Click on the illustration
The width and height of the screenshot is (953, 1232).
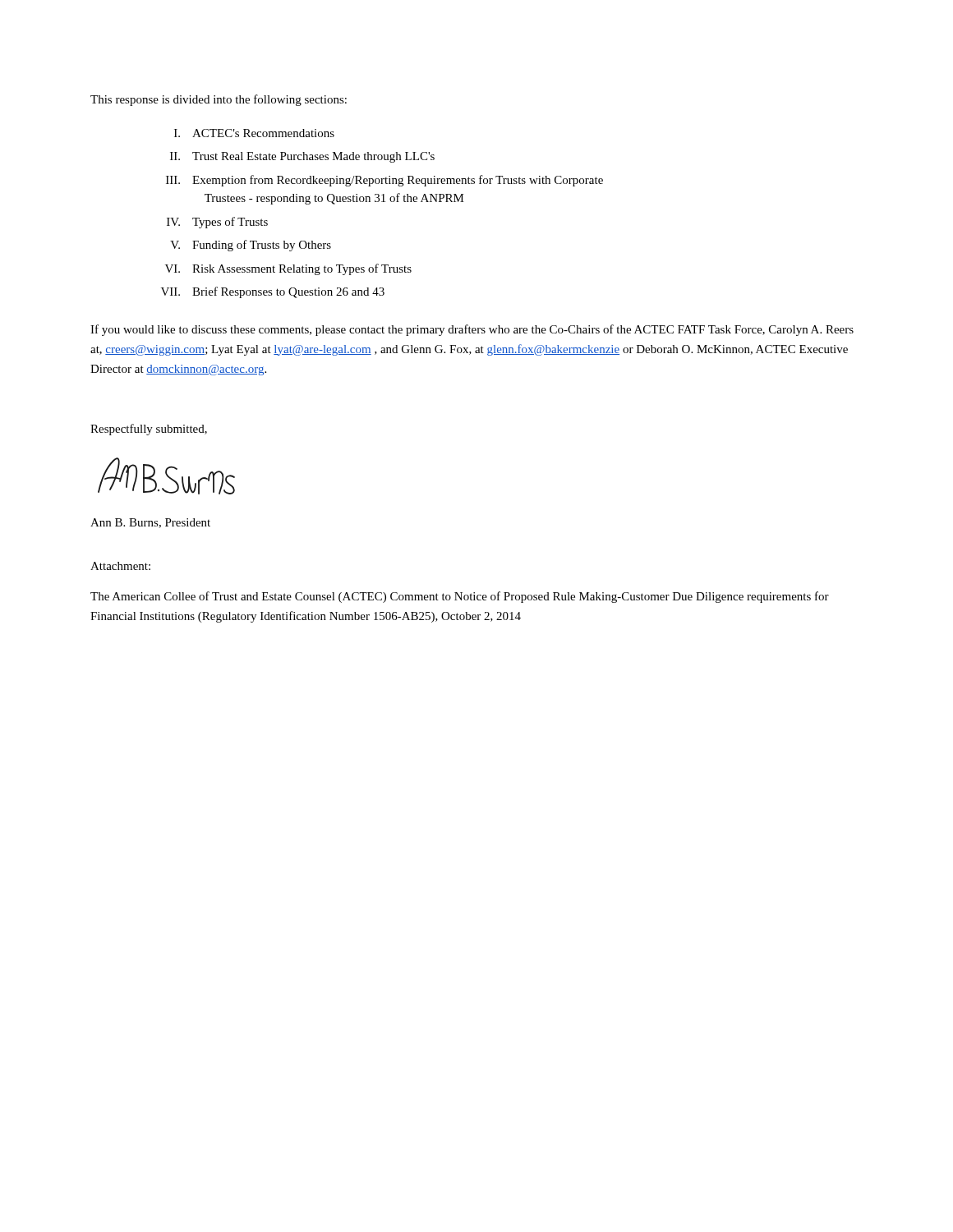pos(476,475)
